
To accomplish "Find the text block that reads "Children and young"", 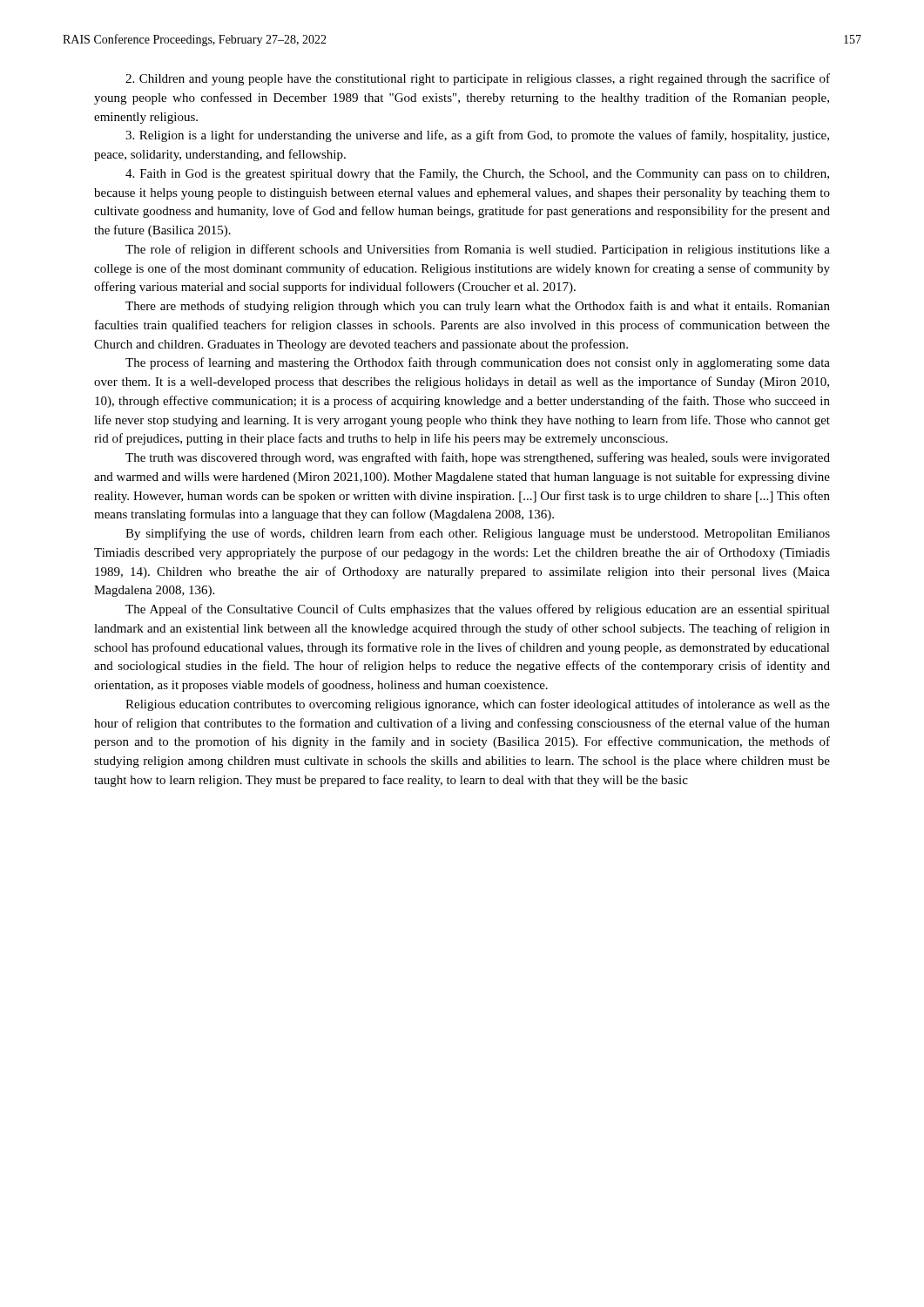I will tap(462, 98).
